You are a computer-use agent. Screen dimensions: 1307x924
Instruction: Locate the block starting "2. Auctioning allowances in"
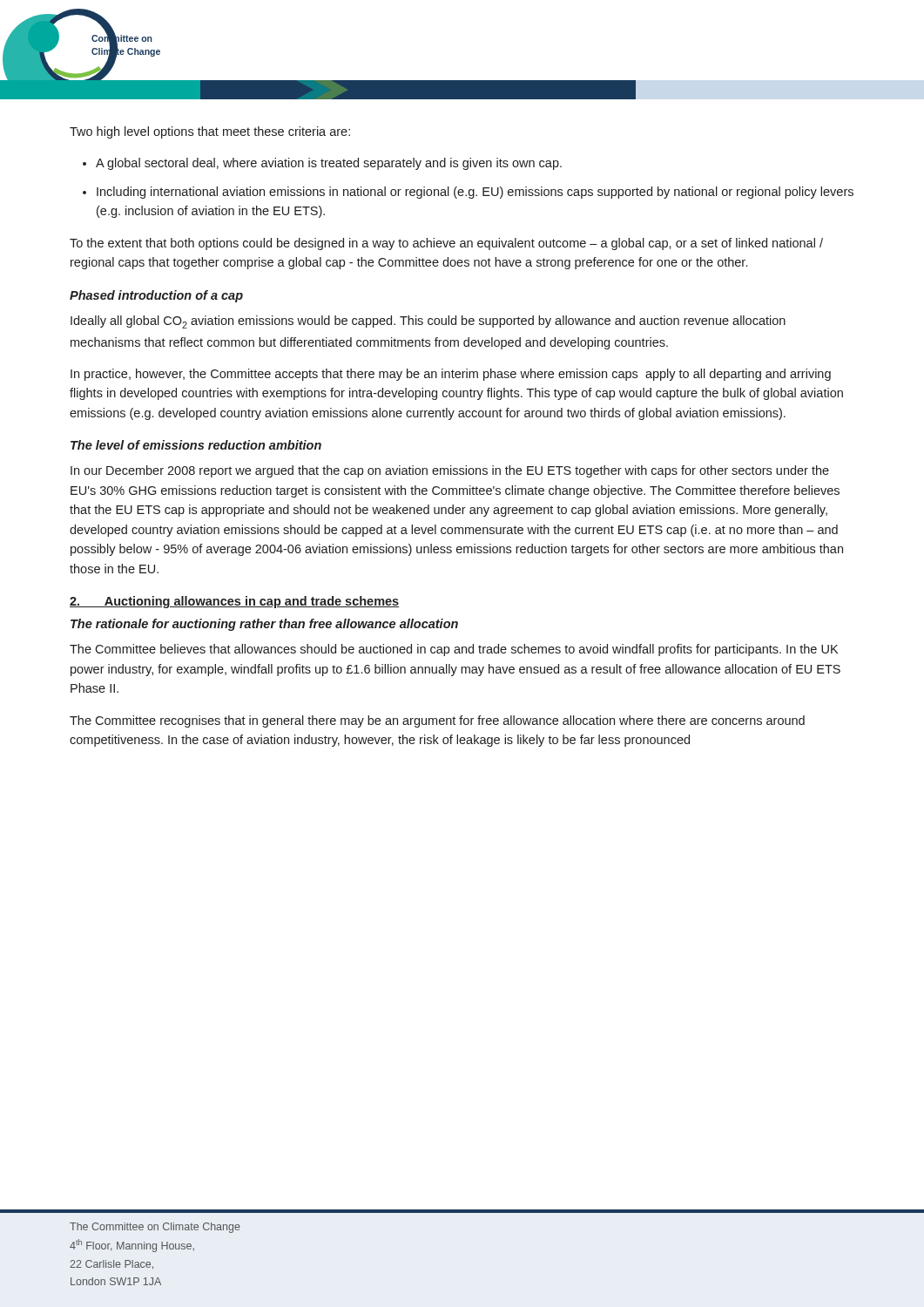click(x=234, y=601)
